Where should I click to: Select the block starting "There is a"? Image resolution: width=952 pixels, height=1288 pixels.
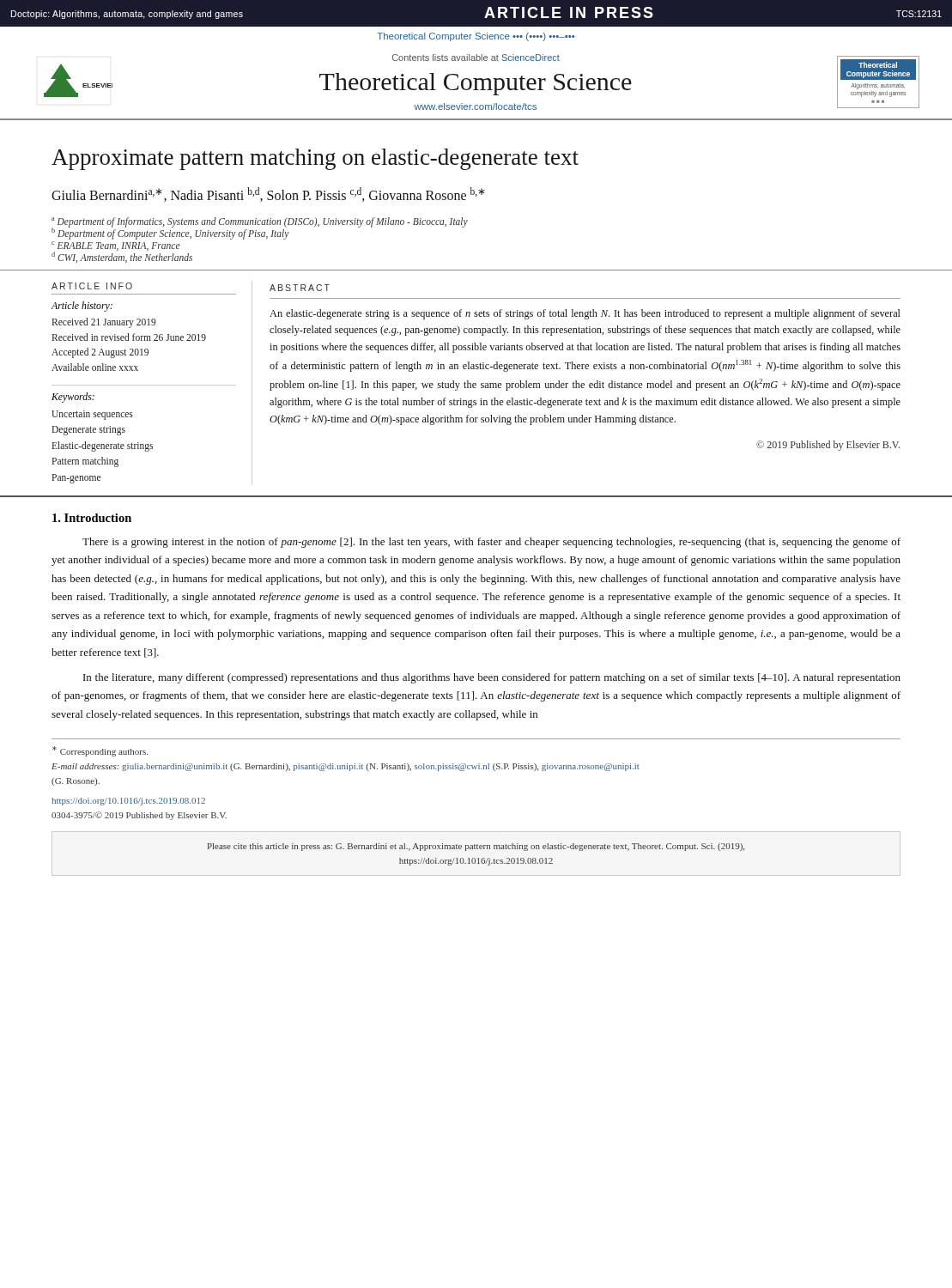476,597
